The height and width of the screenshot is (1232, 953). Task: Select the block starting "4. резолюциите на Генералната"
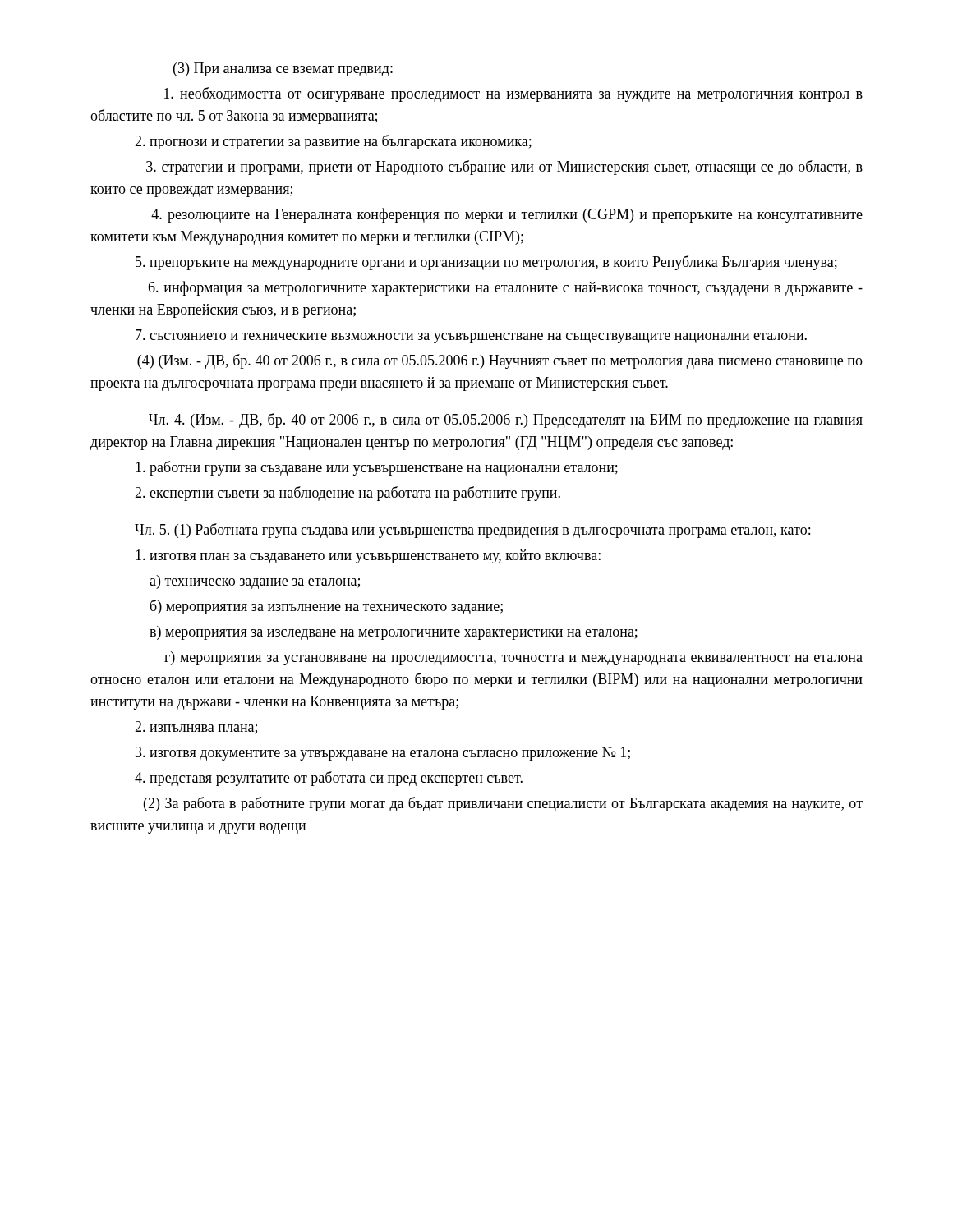476,225
